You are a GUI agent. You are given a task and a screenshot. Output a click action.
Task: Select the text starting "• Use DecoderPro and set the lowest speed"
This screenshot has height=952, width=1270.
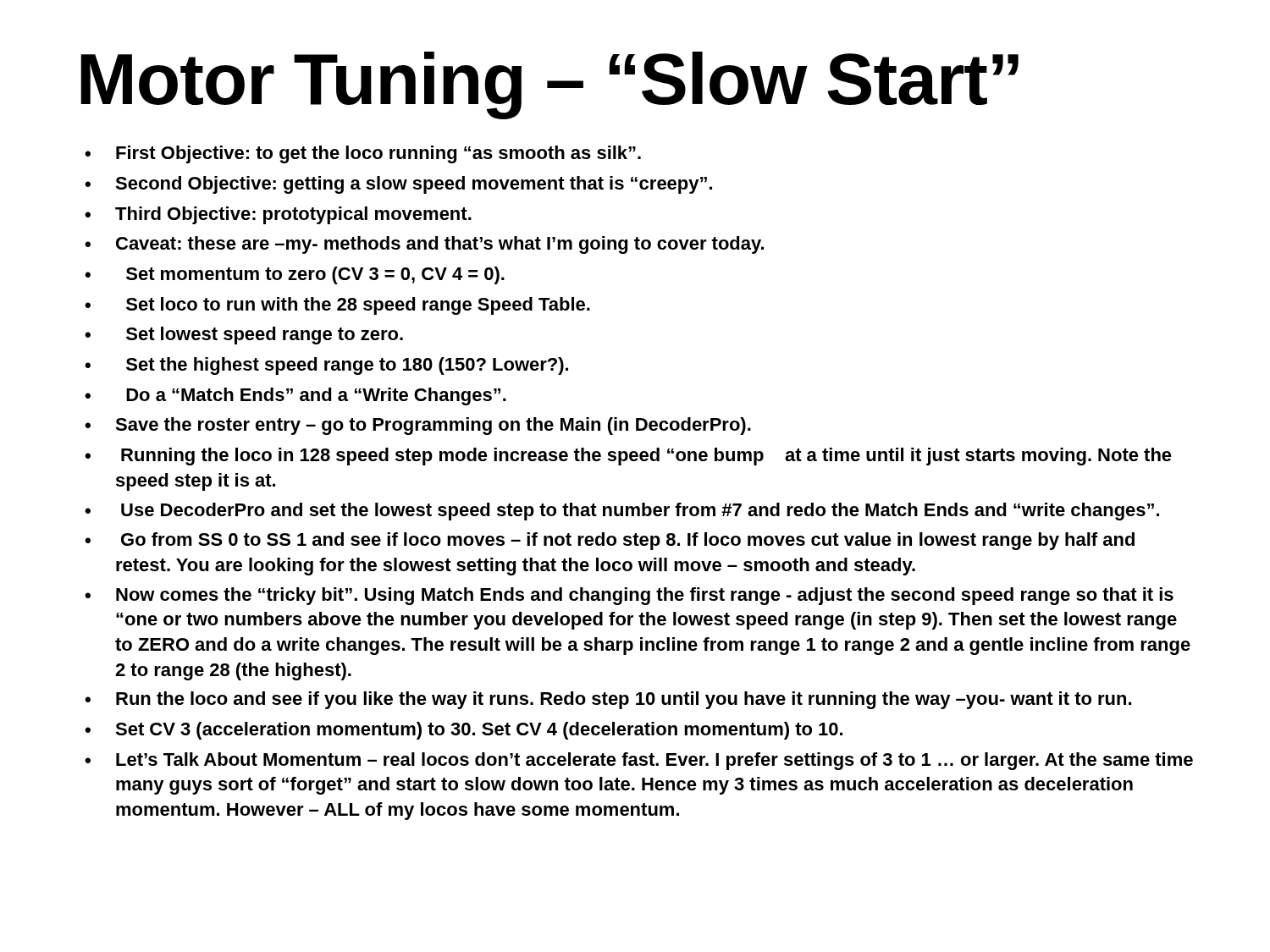click(639, 510)
